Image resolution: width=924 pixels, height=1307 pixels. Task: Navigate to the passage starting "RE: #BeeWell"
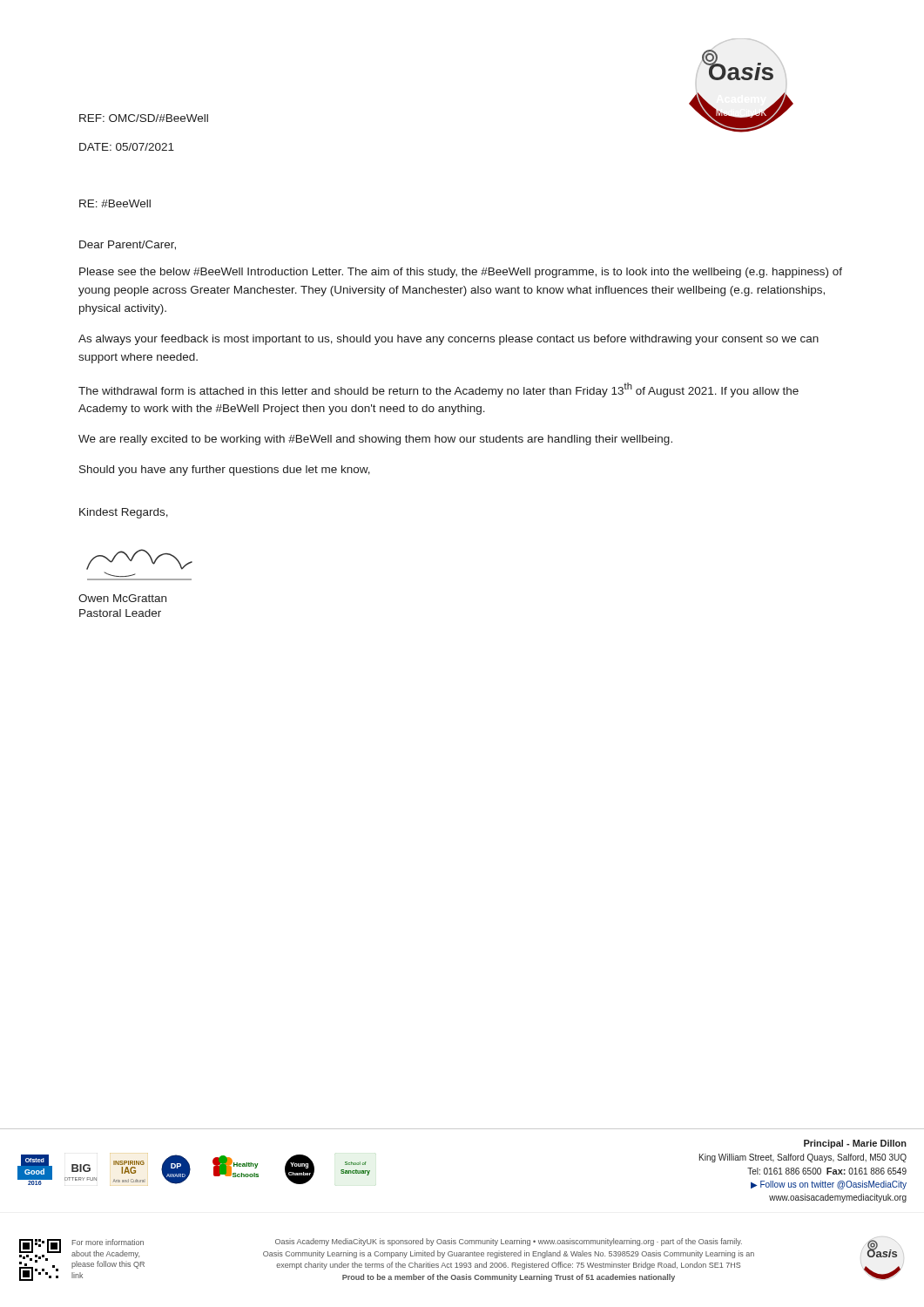(115, 203)
